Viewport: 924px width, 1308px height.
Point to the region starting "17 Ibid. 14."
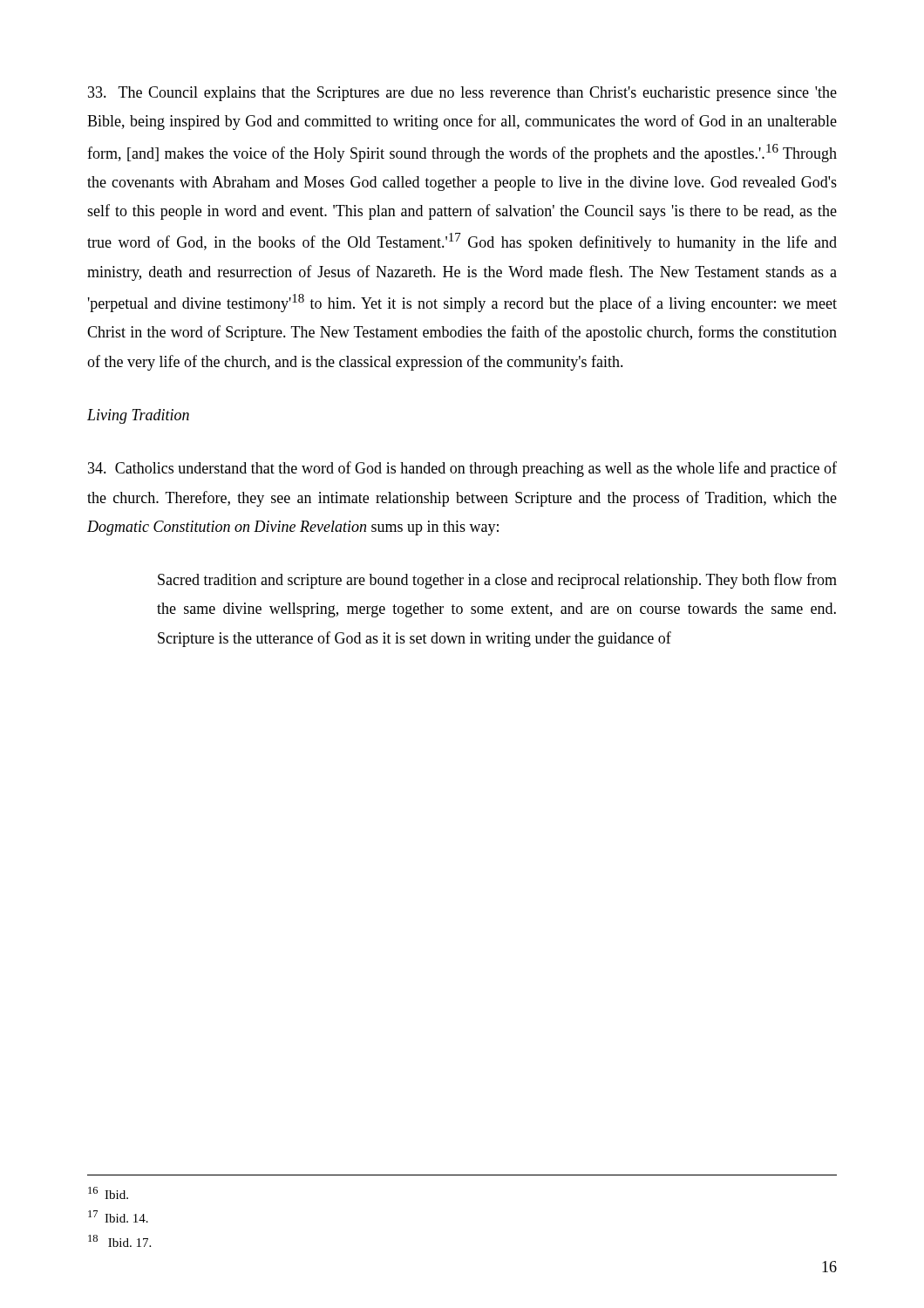(x=118, y=1216)
